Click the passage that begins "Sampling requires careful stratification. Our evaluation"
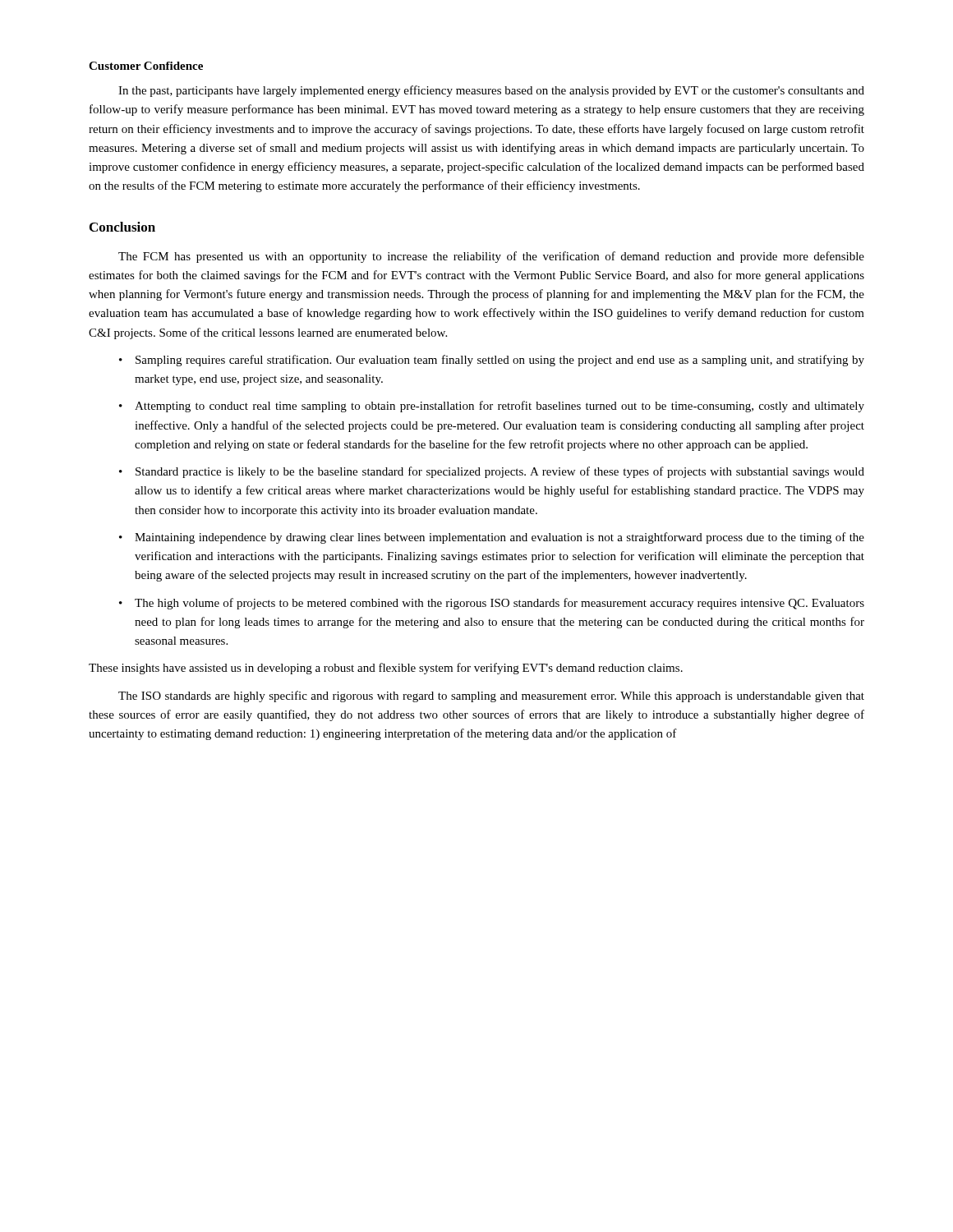This screenshot has height=1232, width=953. coord(500,369)
